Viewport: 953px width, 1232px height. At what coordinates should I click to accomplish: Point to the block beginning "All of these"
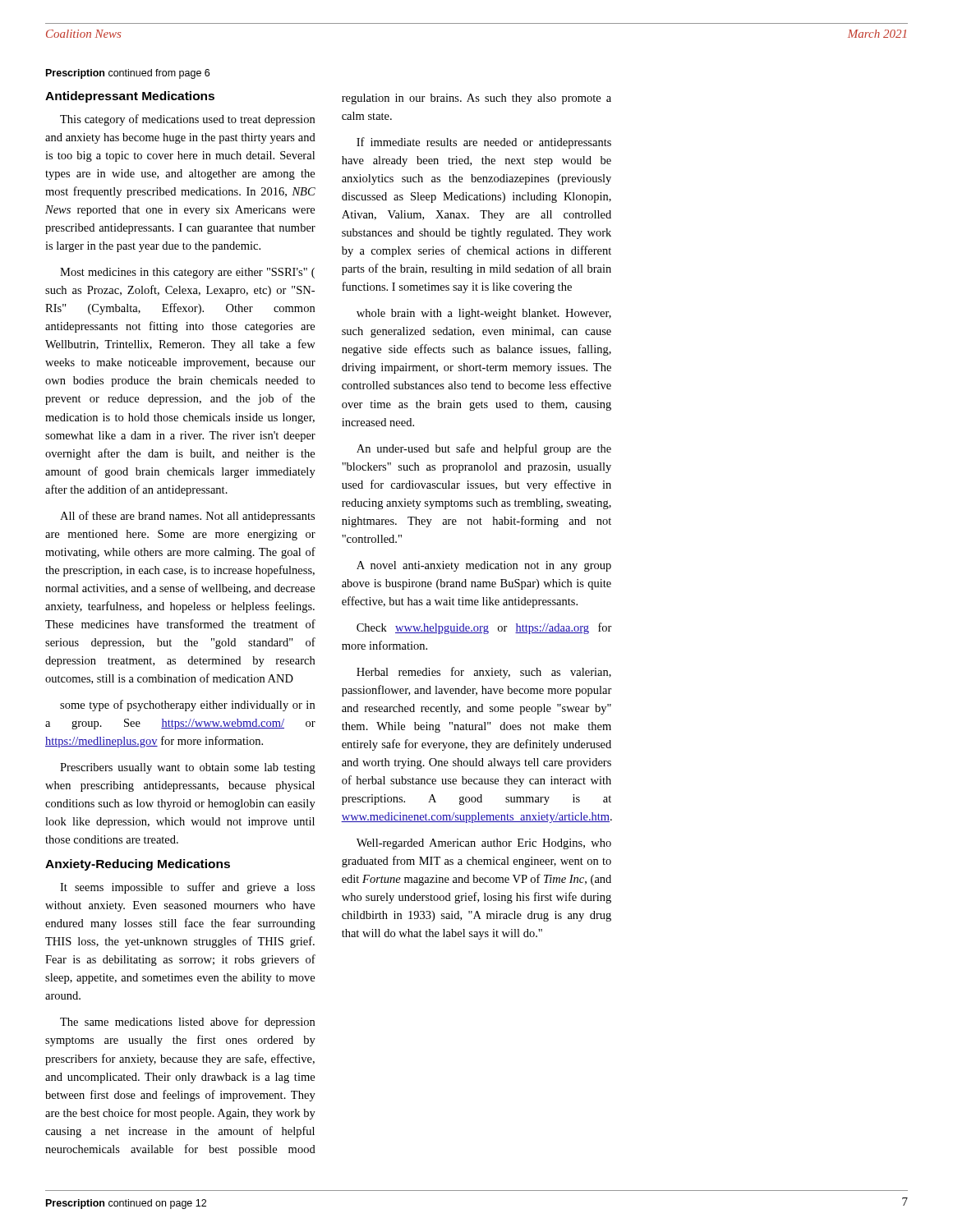pos(180,597)
